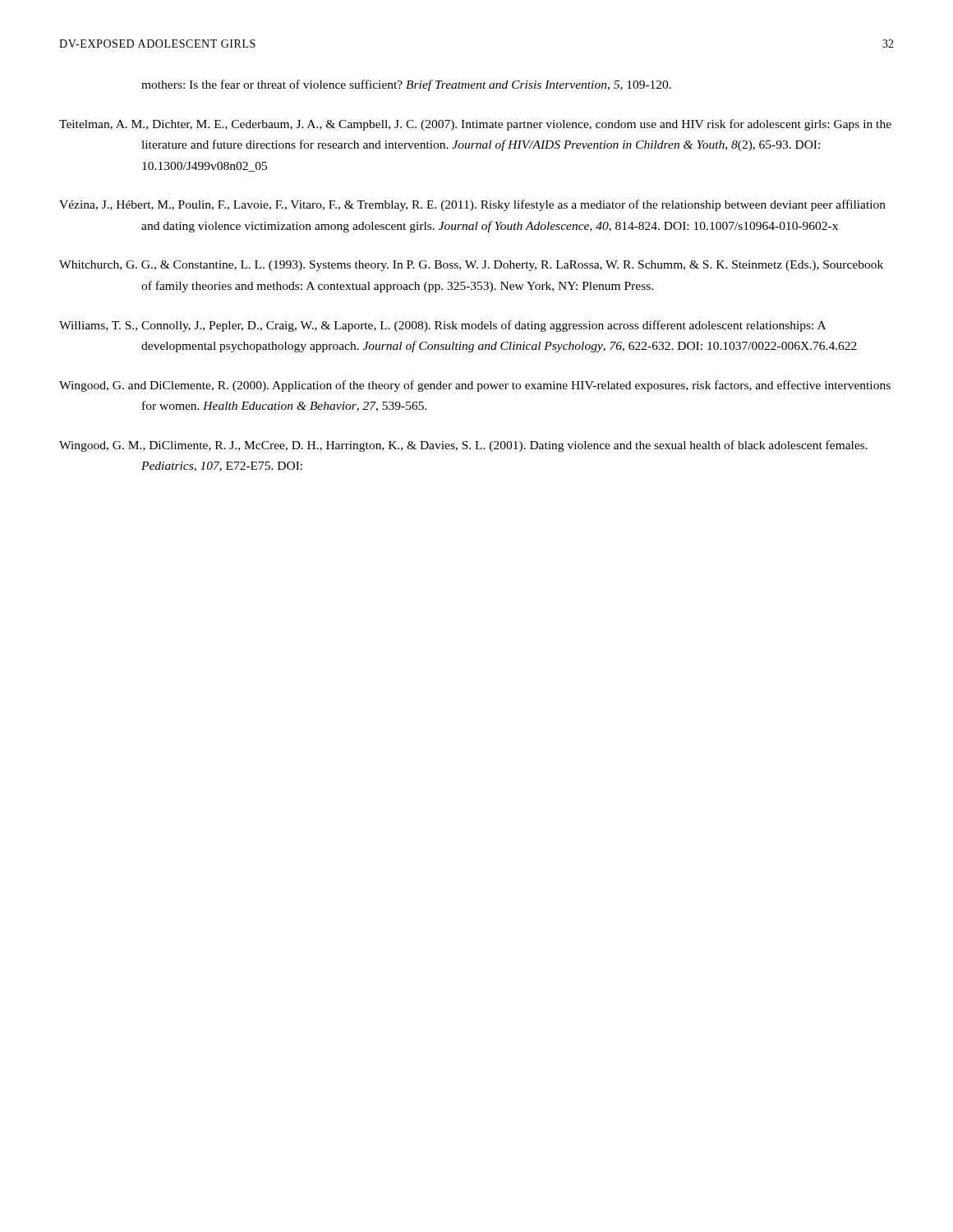Select the text block with the text "mothers: Is the fear or"
The image size is (953, 1232).
pyautogui.click(x=407, y=84)
